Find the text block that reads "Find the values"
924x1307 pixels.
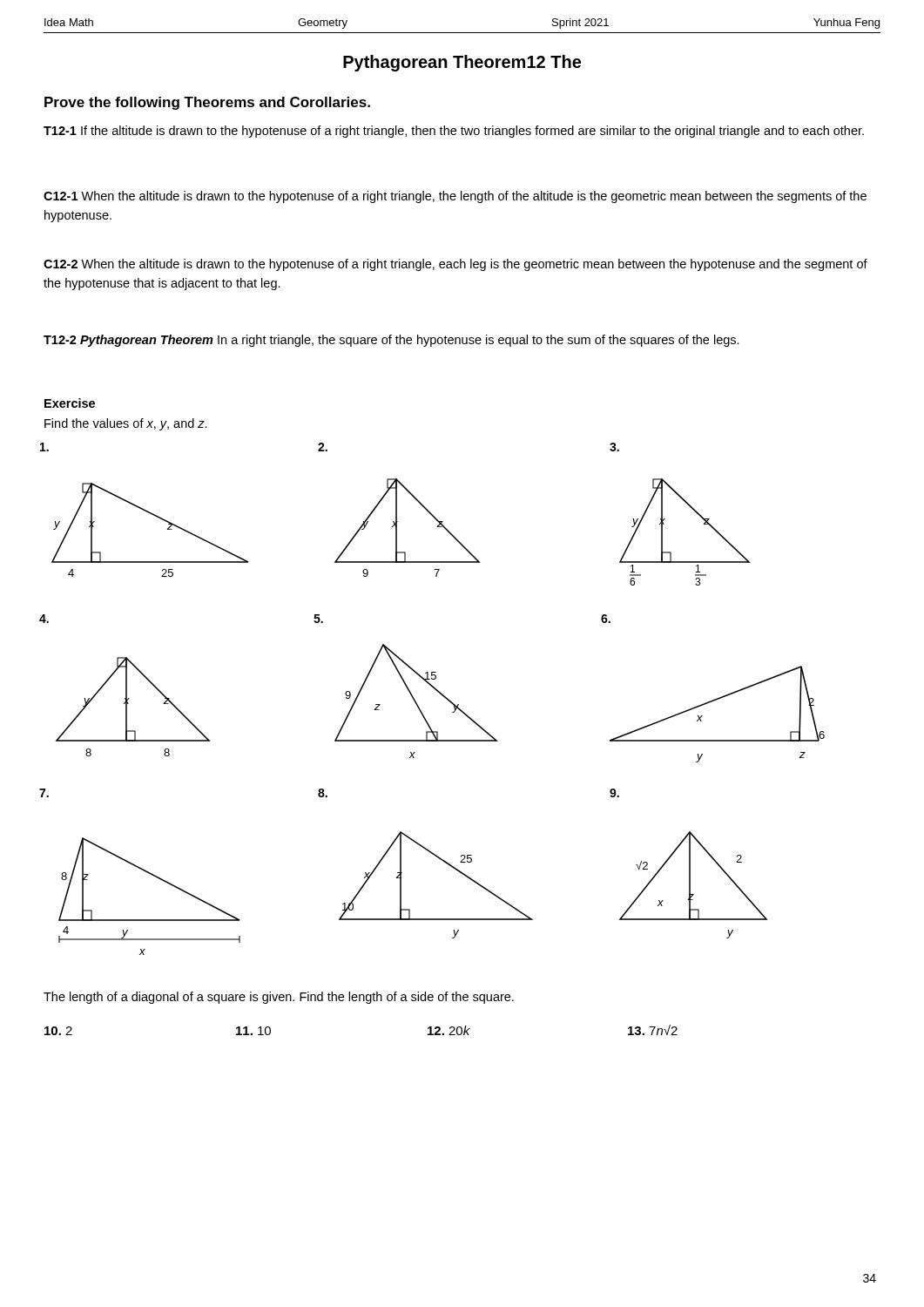[x=126, y=423]
